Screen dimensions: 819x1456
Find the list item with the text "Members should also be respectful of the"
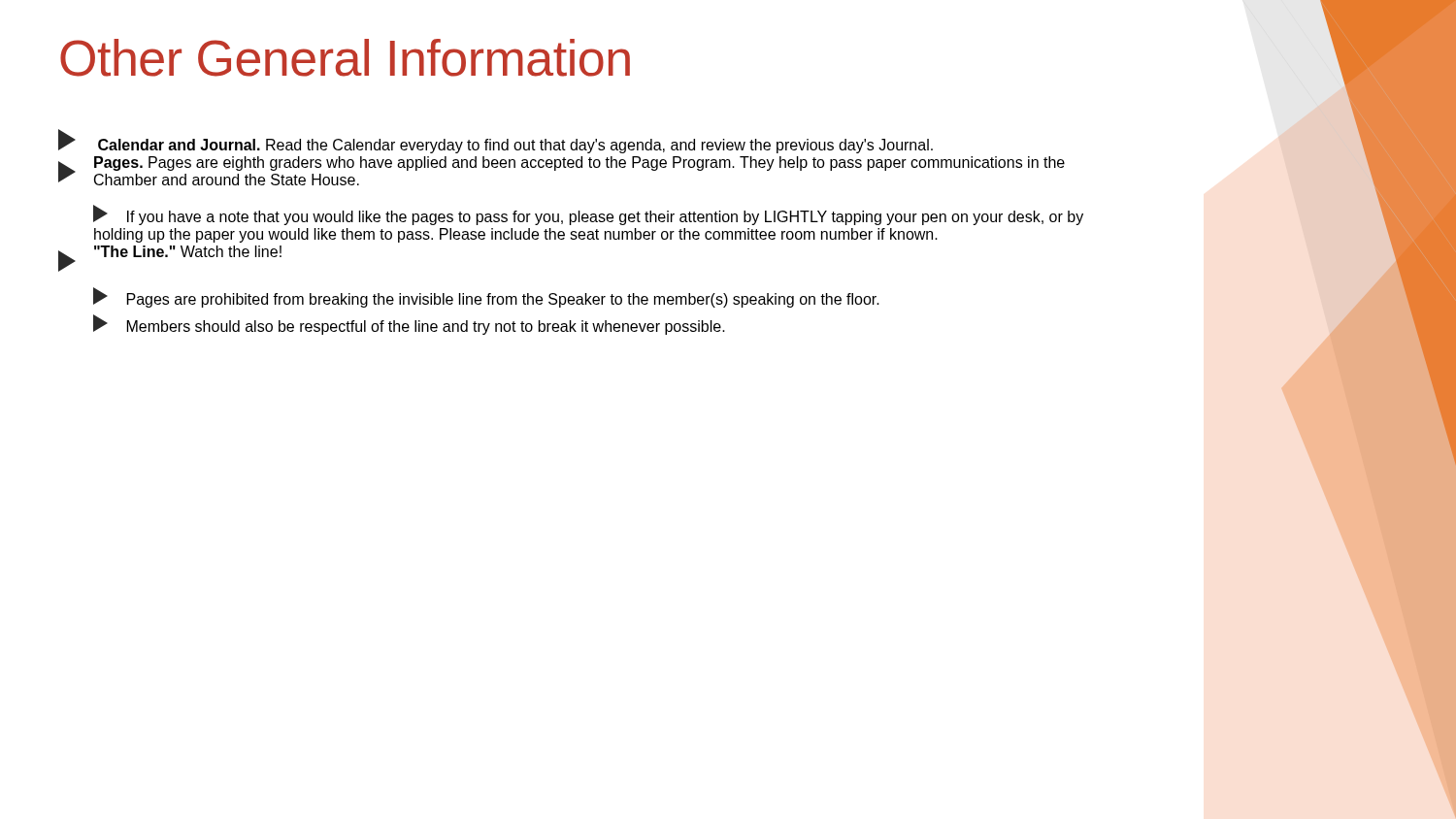(x=600, y=322)
